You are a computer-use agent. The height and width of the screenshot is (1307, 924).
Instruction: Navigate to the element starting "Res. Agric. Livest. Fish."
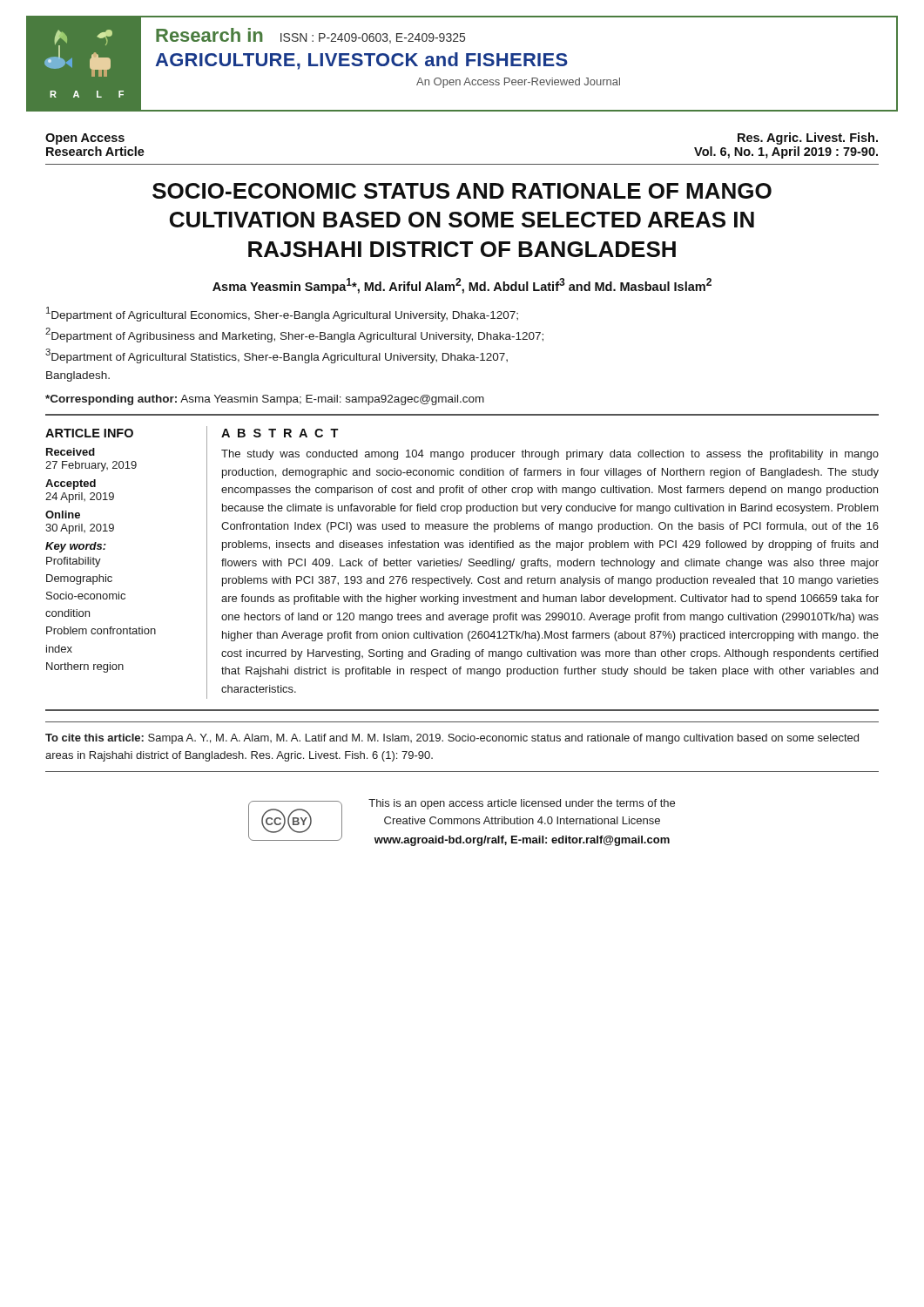pyautogui.click(x=786, y=145)
